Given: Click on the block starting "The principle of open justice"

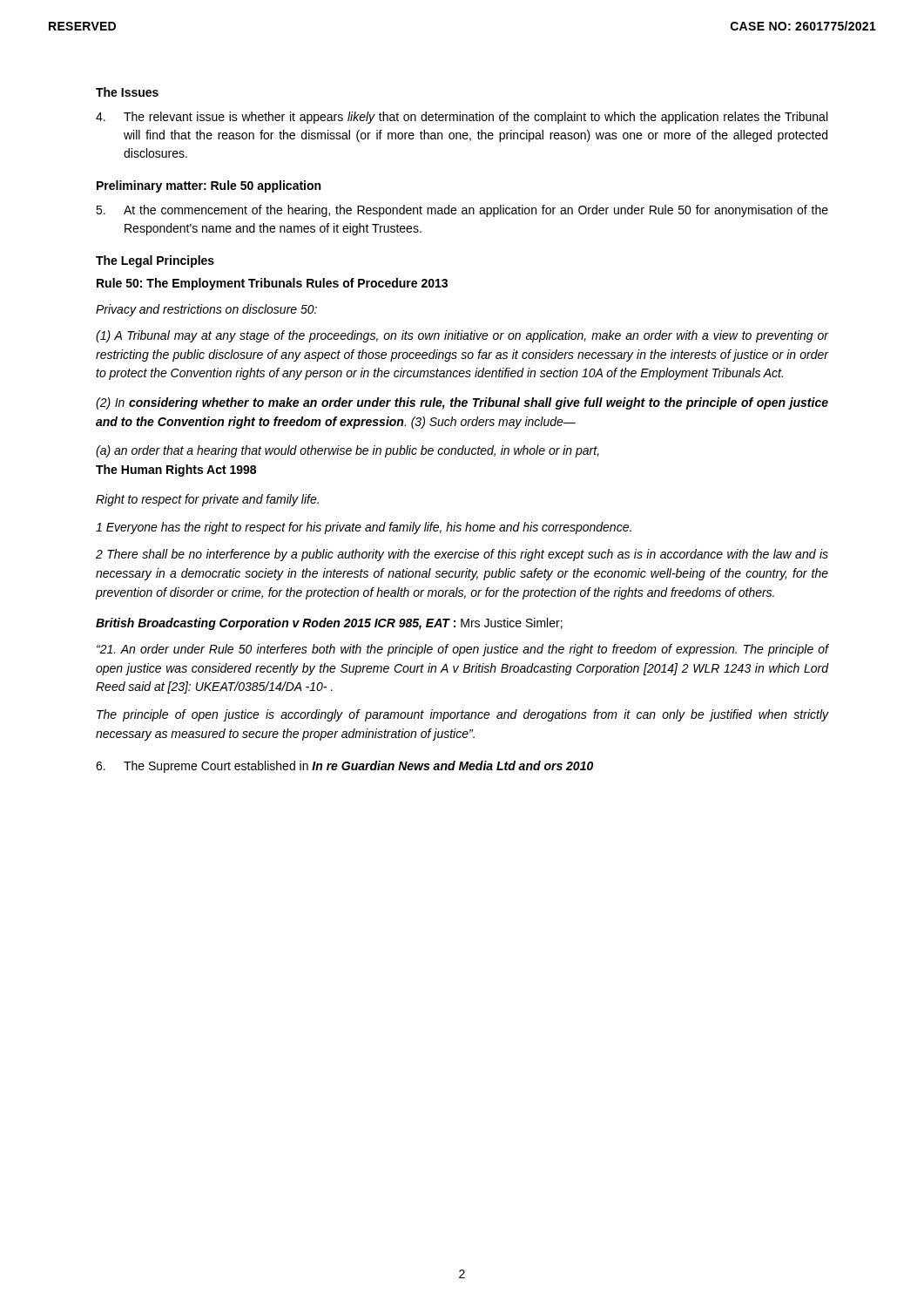Looking at the screenshot, I should [462, 724].
